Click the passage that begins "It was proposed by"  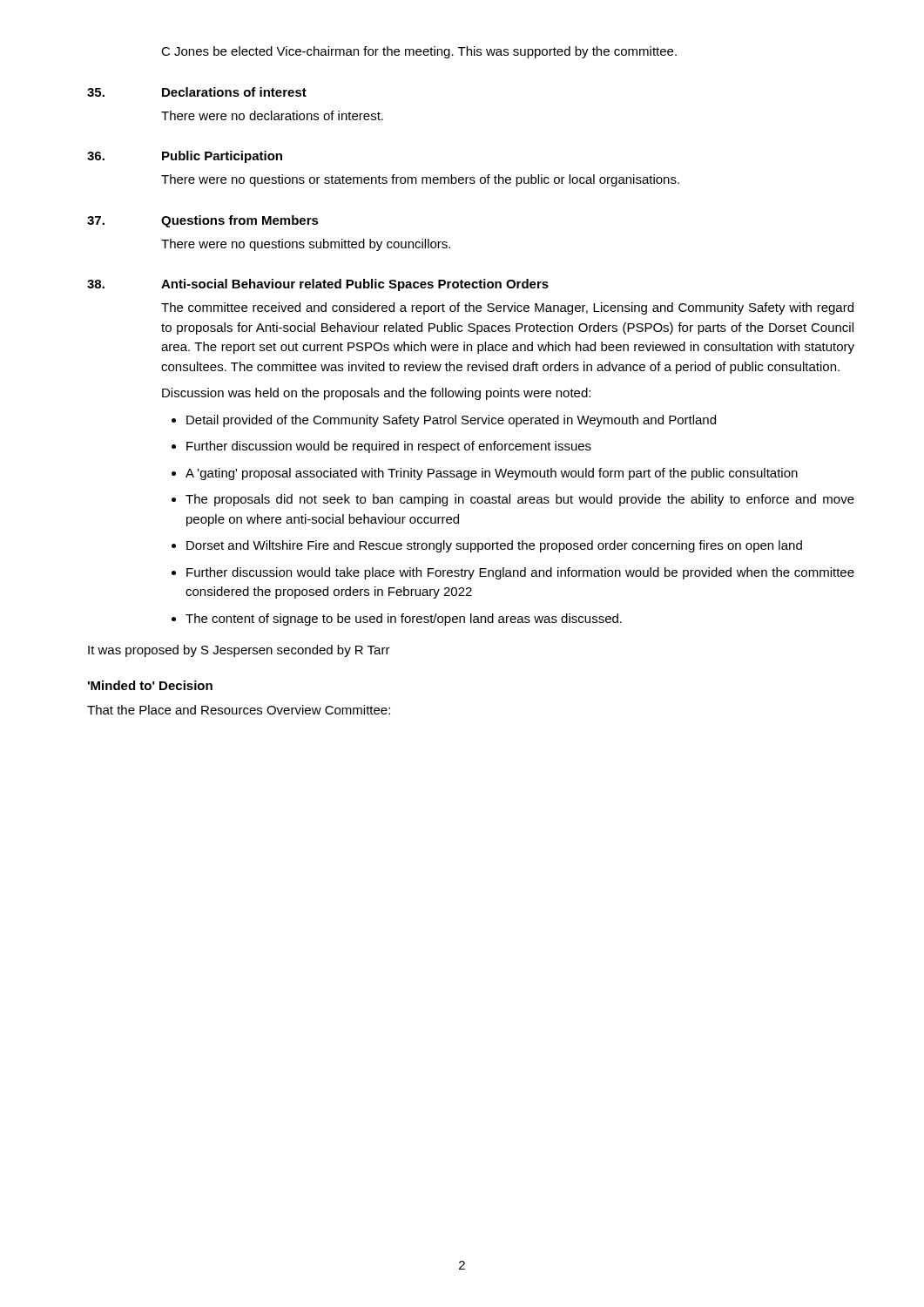(x=238, y=650)
